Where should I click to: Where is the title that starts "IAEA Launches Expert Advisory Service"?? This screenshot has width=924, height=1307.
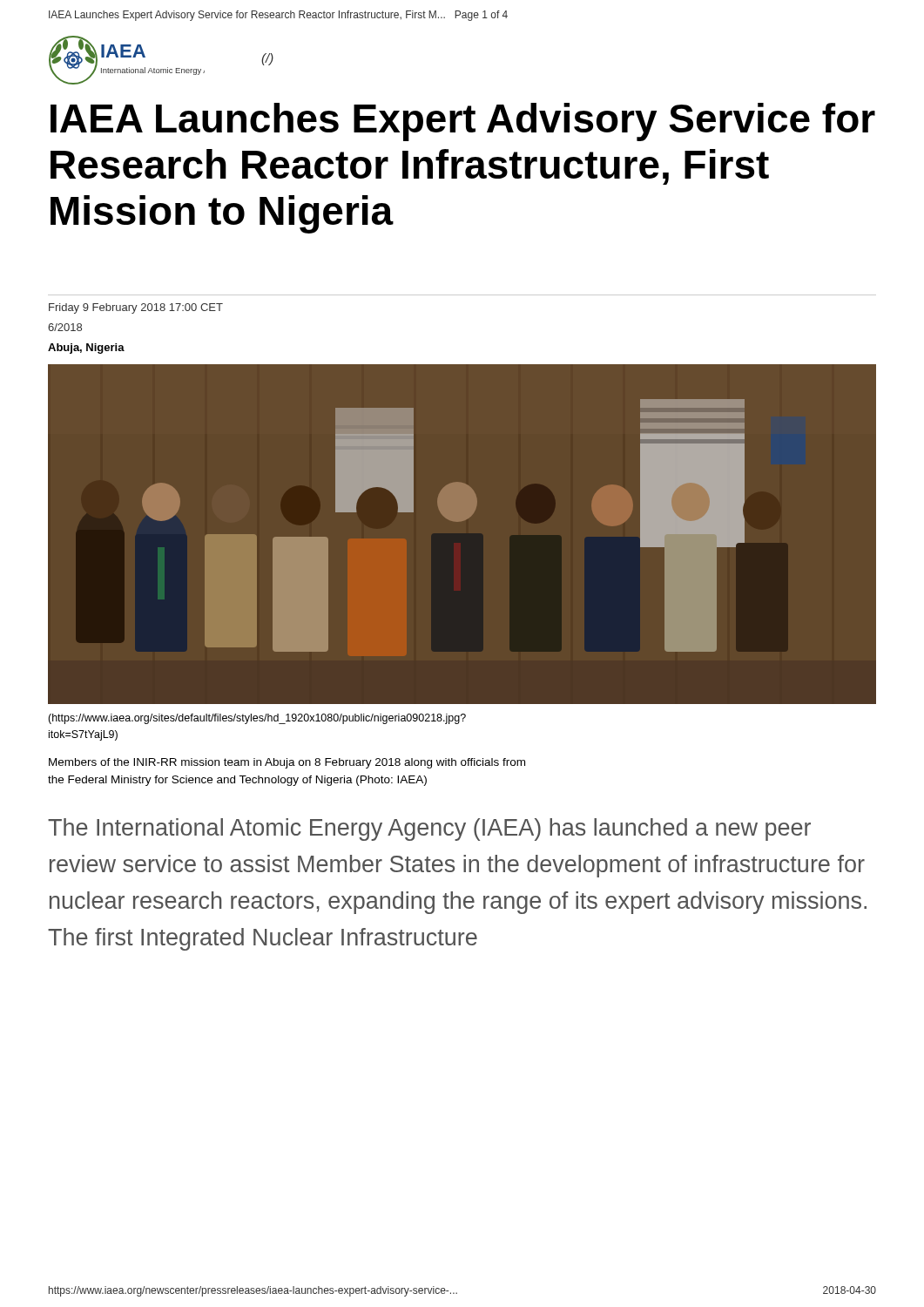[x=462, y=165]
